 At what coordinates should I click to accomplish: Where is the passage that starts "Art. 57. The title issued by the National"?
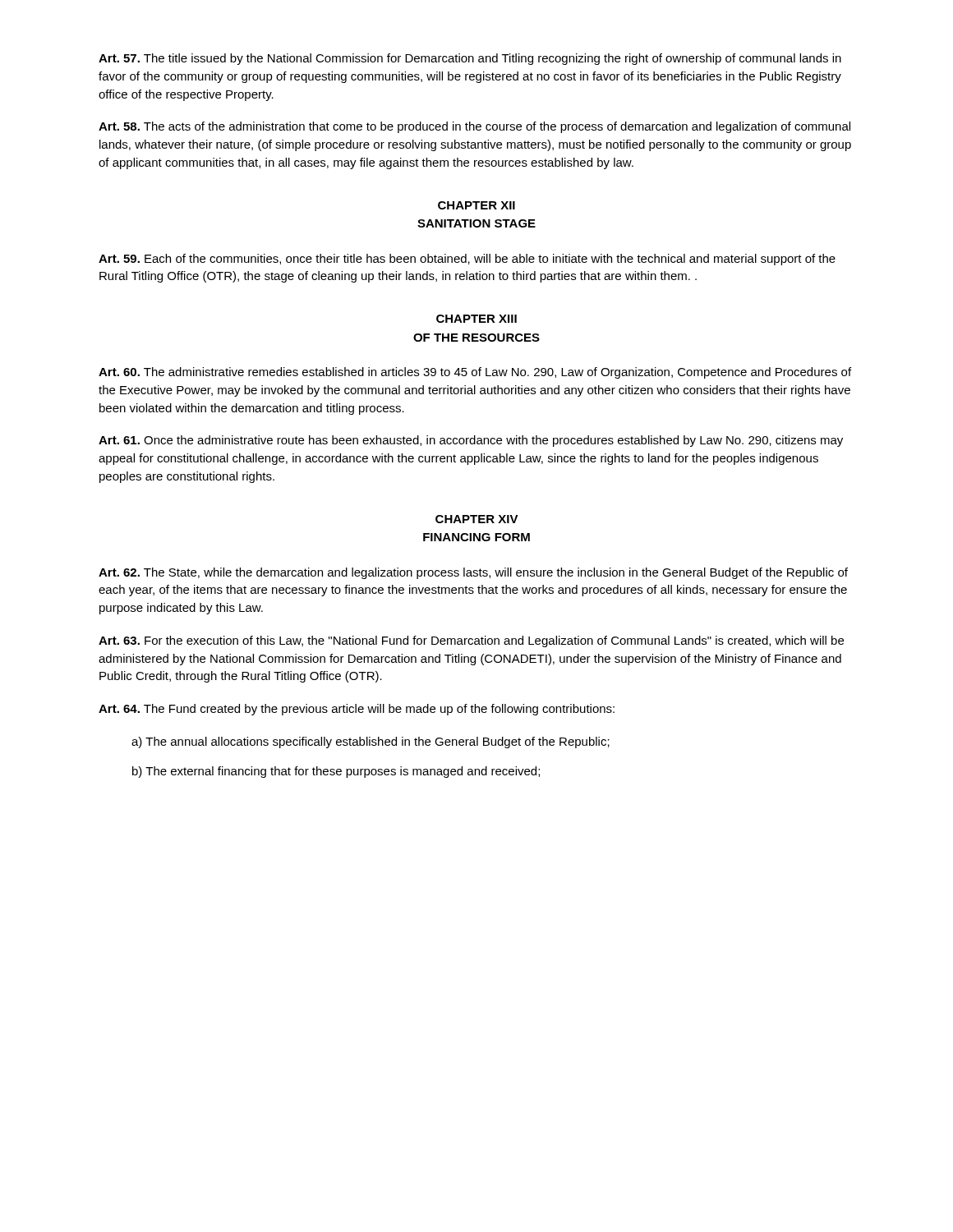pyautogui.click(x=470, y=76)
